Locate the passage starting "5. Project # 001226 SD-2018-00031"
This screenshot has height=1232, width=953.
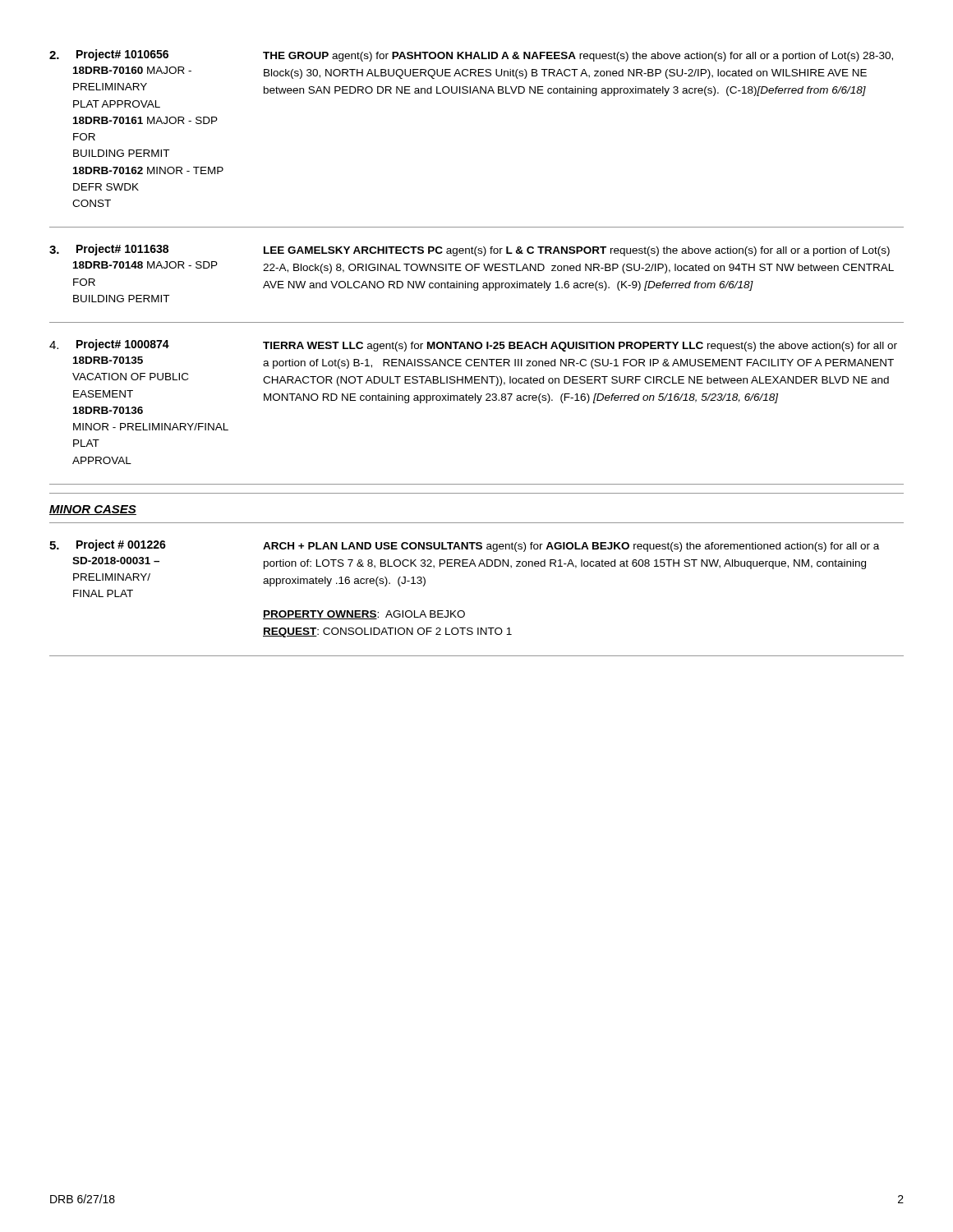464,546
